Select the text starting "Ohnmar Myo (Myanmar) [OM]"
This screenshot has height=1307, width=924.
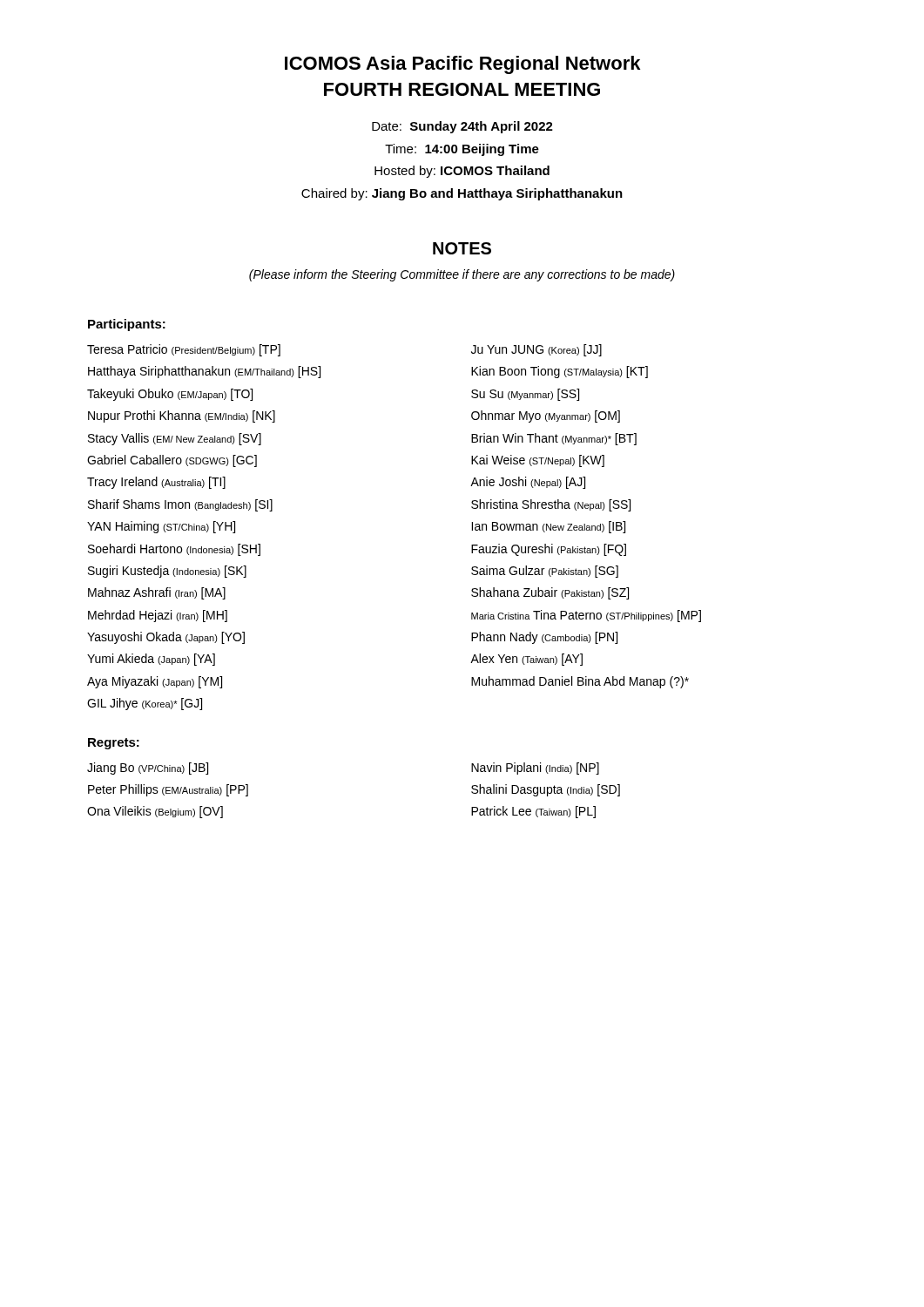tap(546, 416)
